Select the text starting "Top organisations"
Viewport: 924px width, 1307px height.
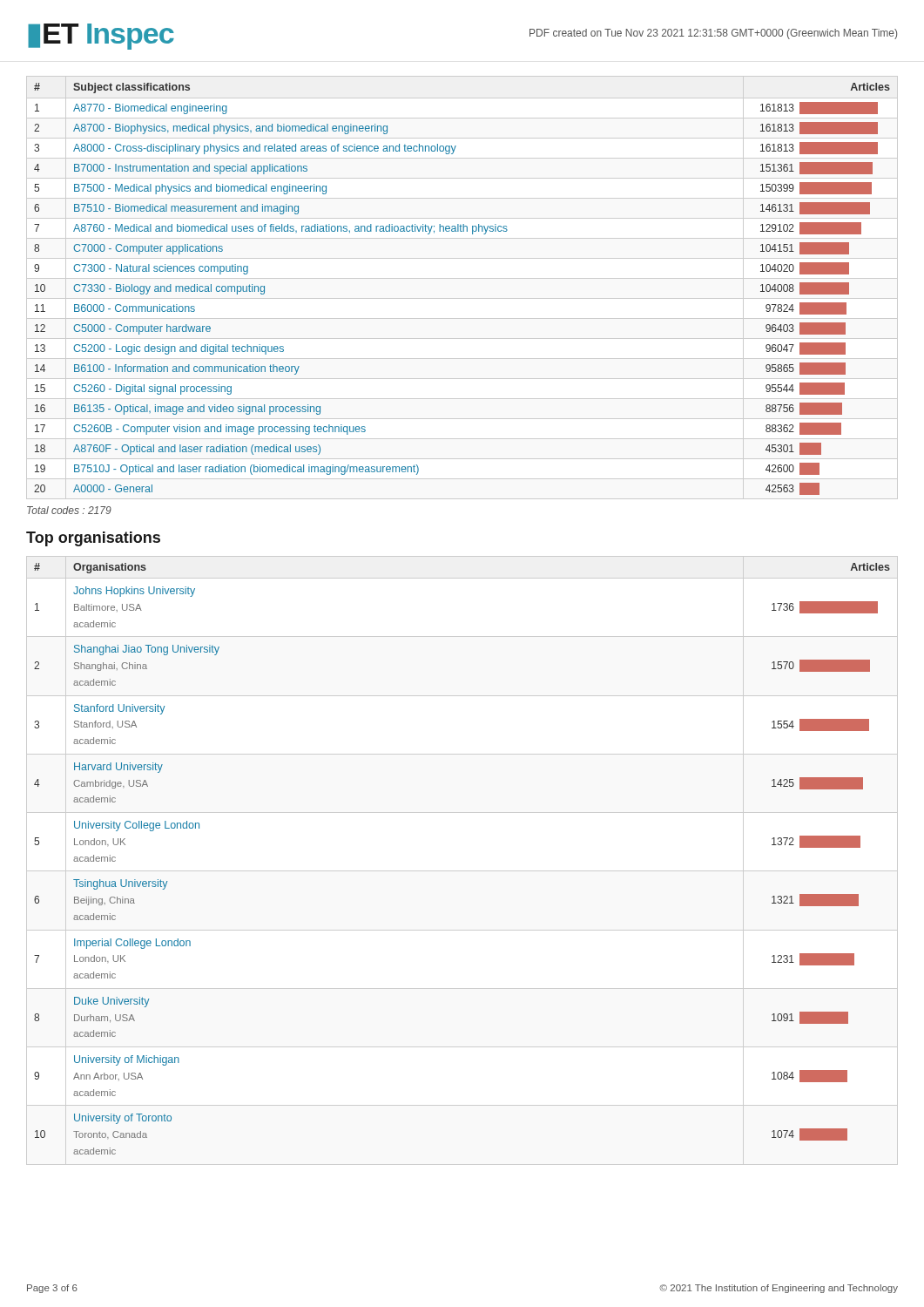tap(94, 538)
